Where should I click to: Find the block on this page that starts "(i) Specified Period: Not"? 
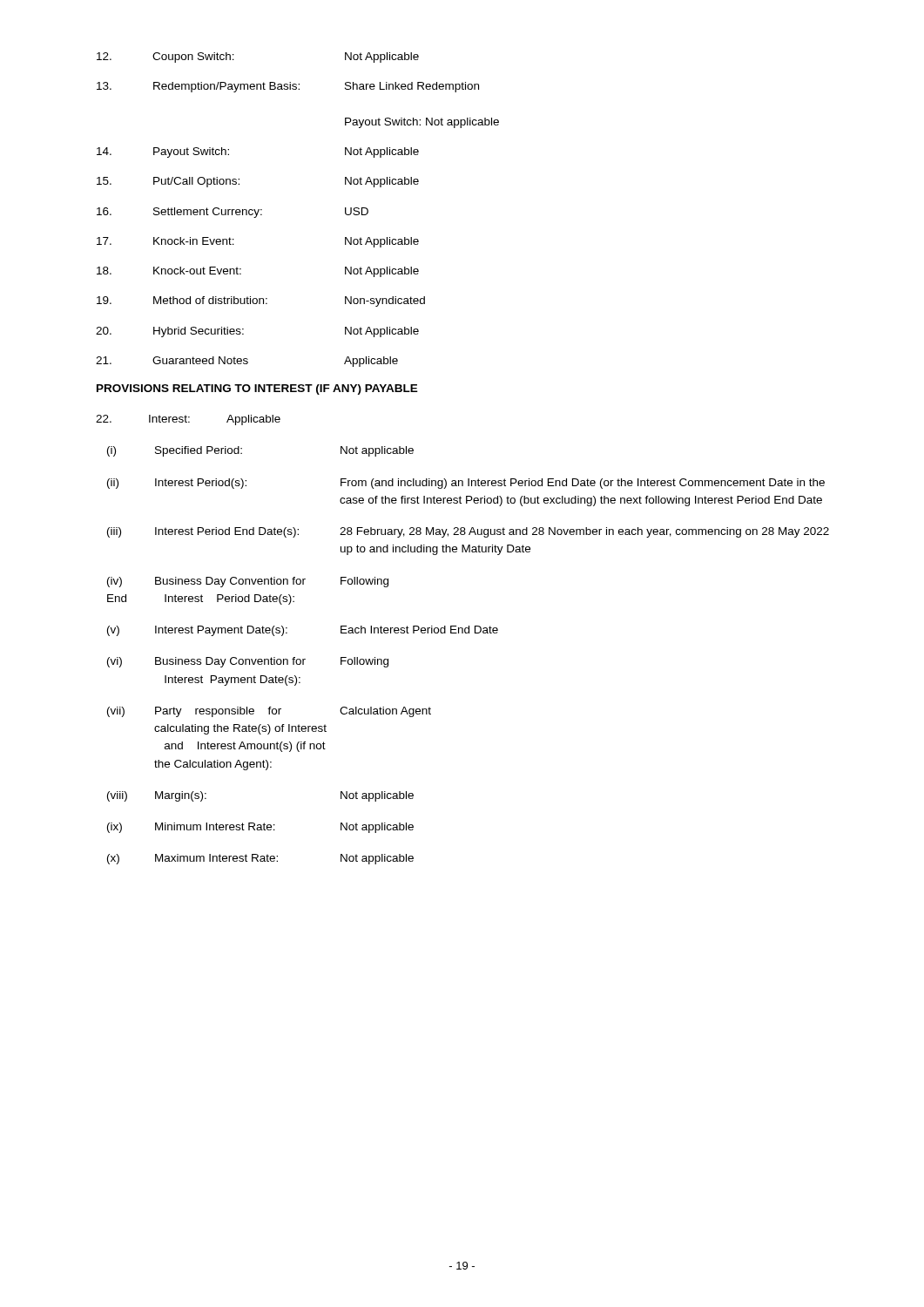point(196,451)
